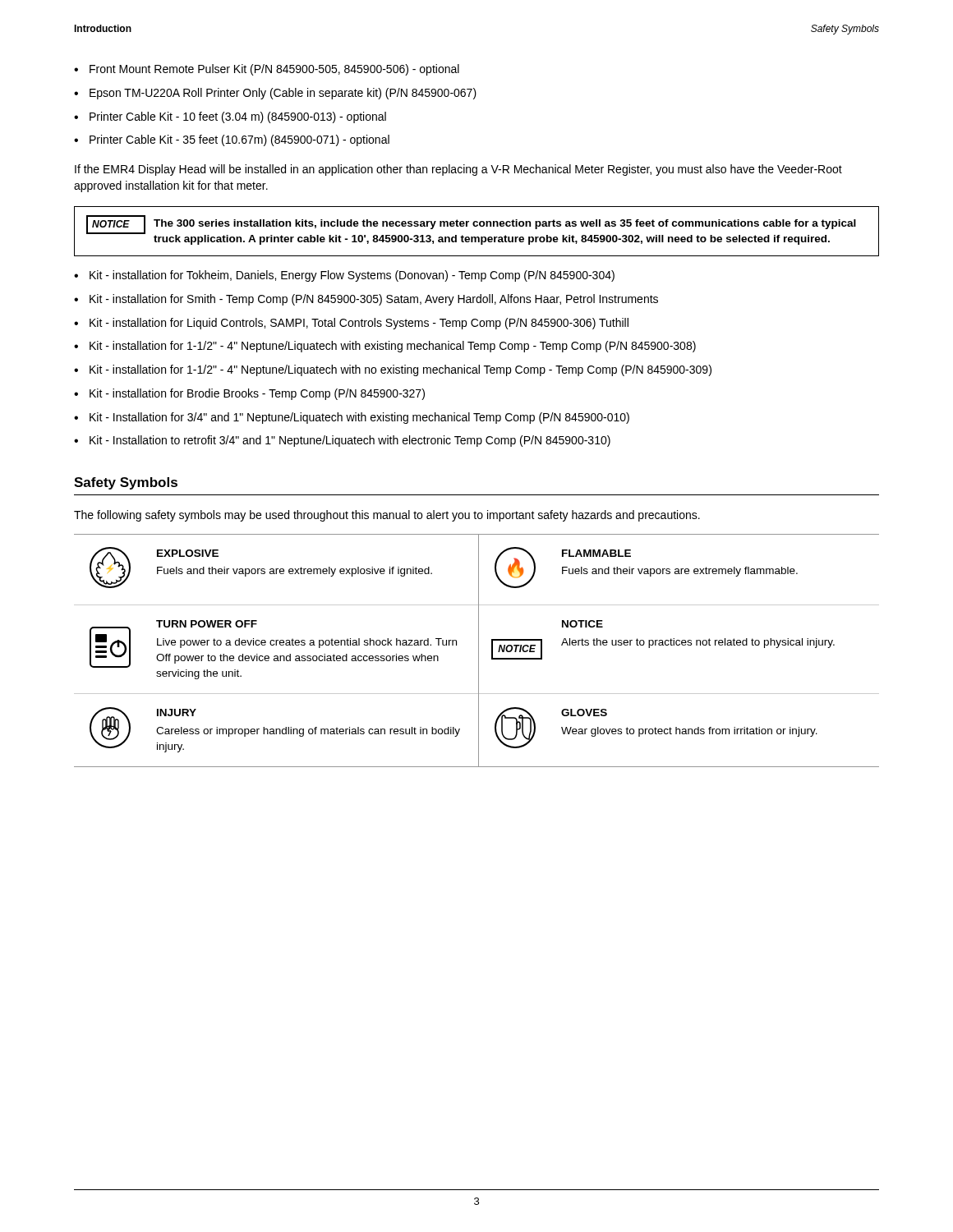Find the text block that reads "NOTICE The 300 series installation"
This screenshot has height=1232, width=953.
476,231
